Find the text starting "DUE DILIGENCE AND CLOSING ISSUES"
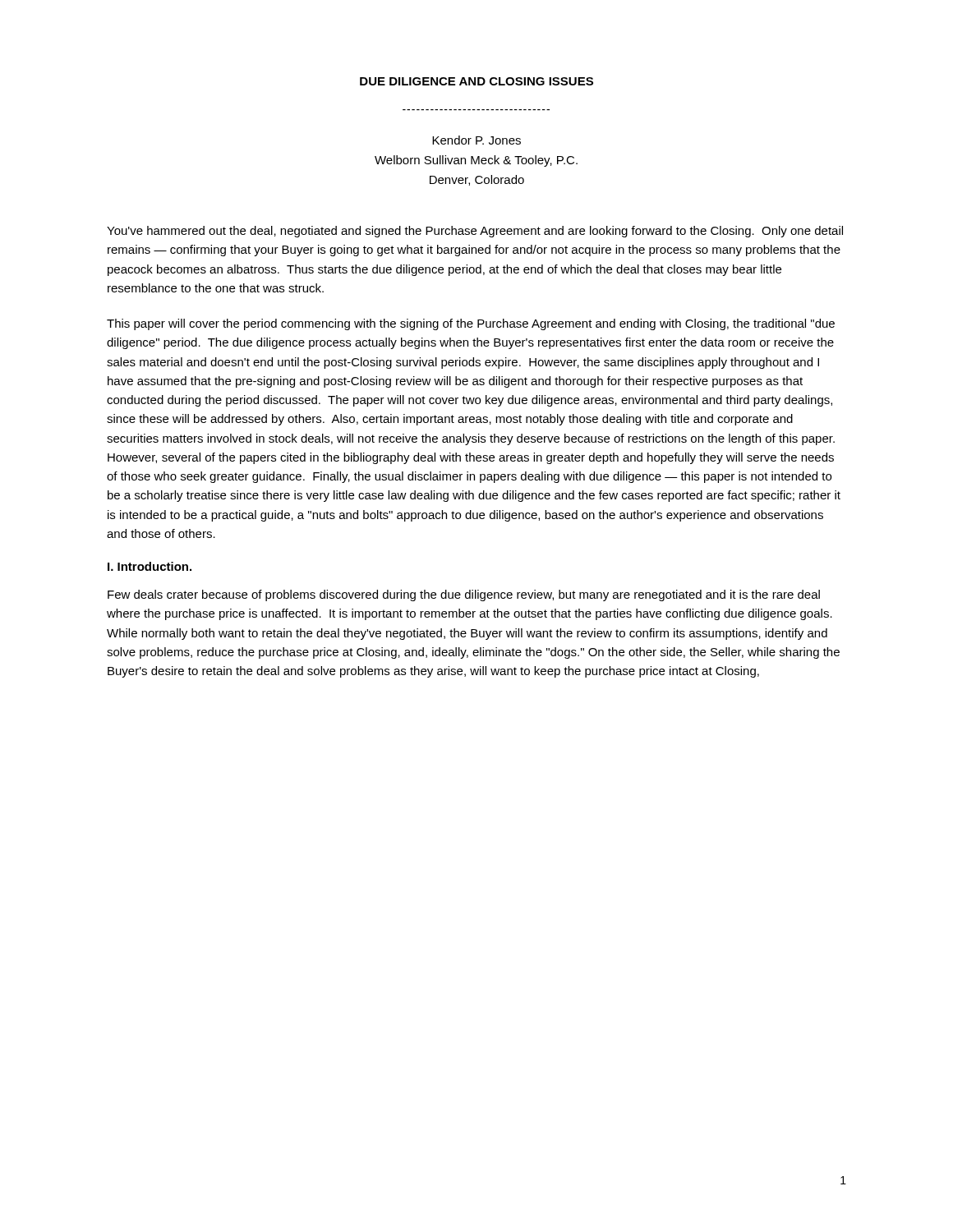Image resolution: width=953 pixels, height=1232 pixels. [x=476, y=81]
